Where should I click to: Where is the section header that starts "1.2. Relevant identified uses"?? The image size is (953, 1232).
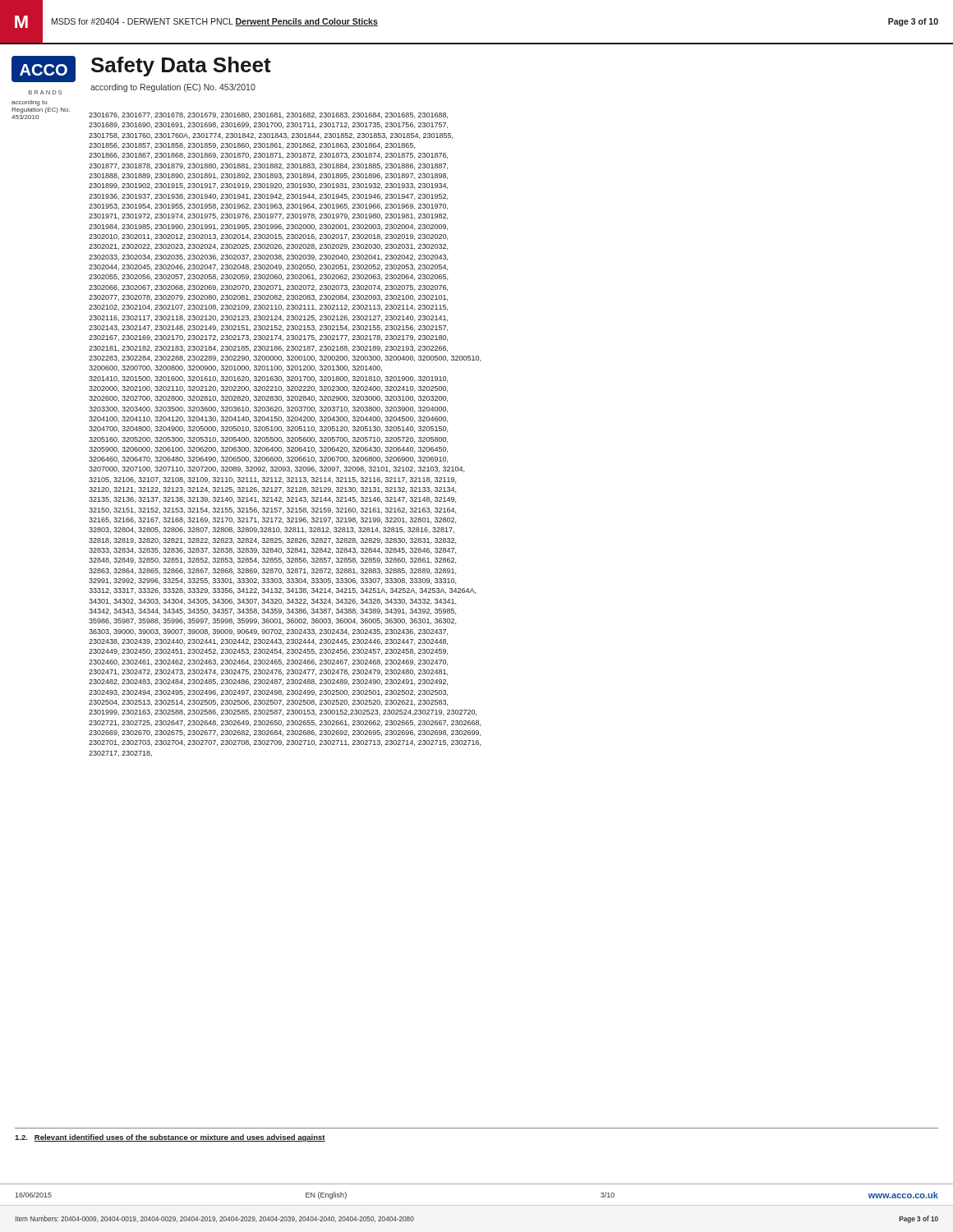pyautogui.click(x=170, y=1137)
